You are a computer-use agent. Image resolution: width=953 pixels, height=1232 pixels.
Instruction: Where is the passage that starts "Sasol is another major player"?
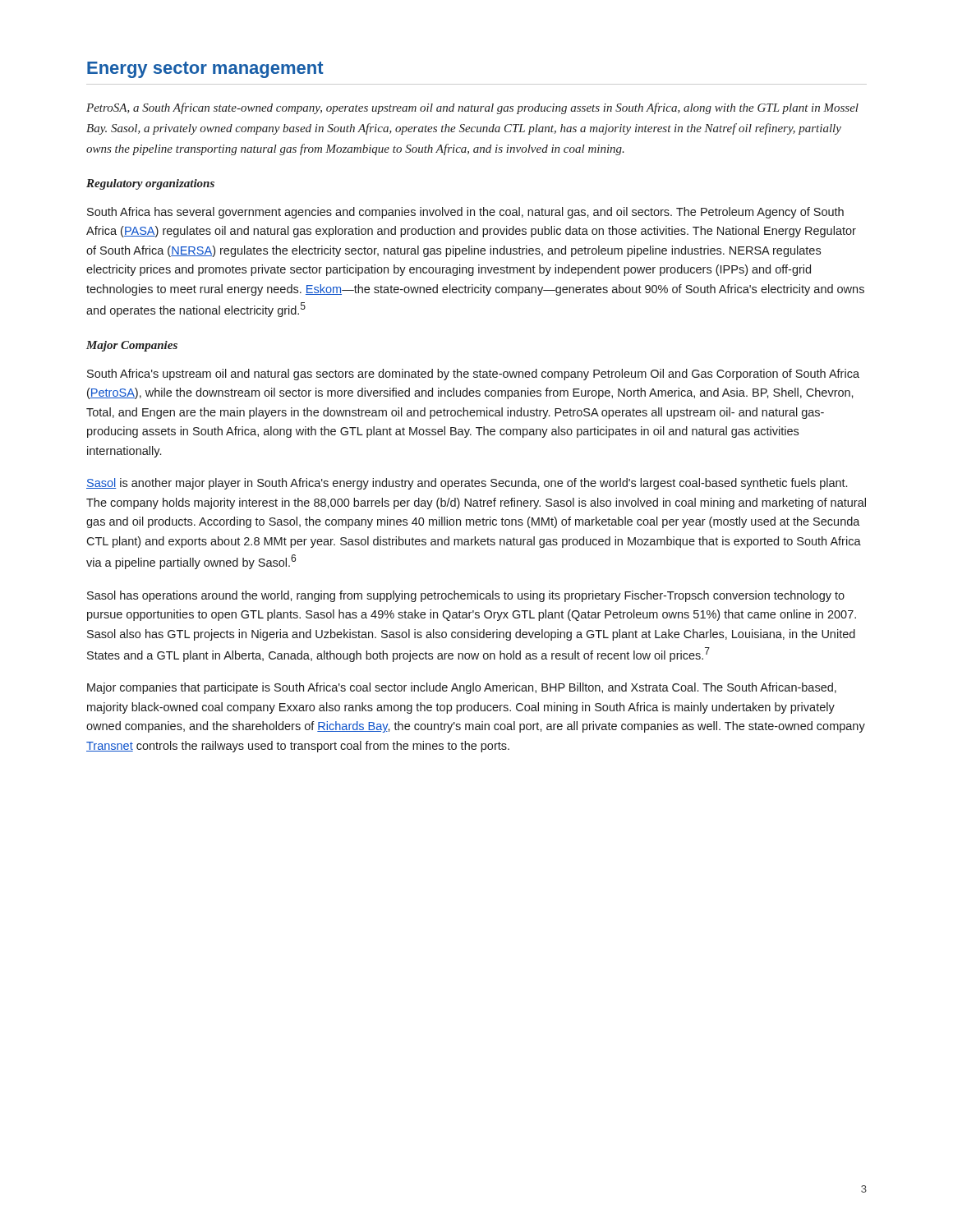click(476, 524)
